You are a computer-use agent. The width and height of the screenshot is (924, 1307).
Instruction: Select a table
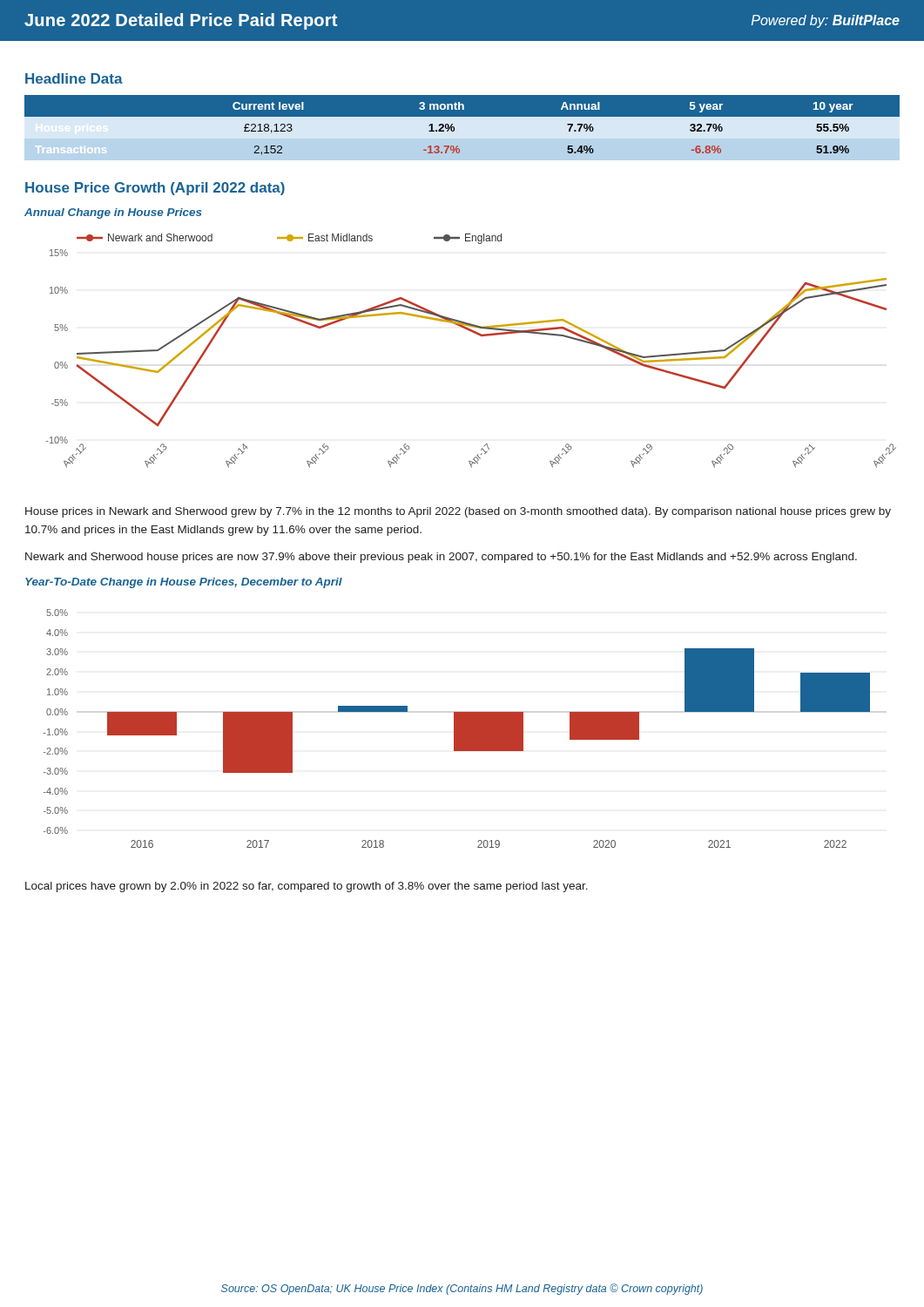[x=462, y=128]
